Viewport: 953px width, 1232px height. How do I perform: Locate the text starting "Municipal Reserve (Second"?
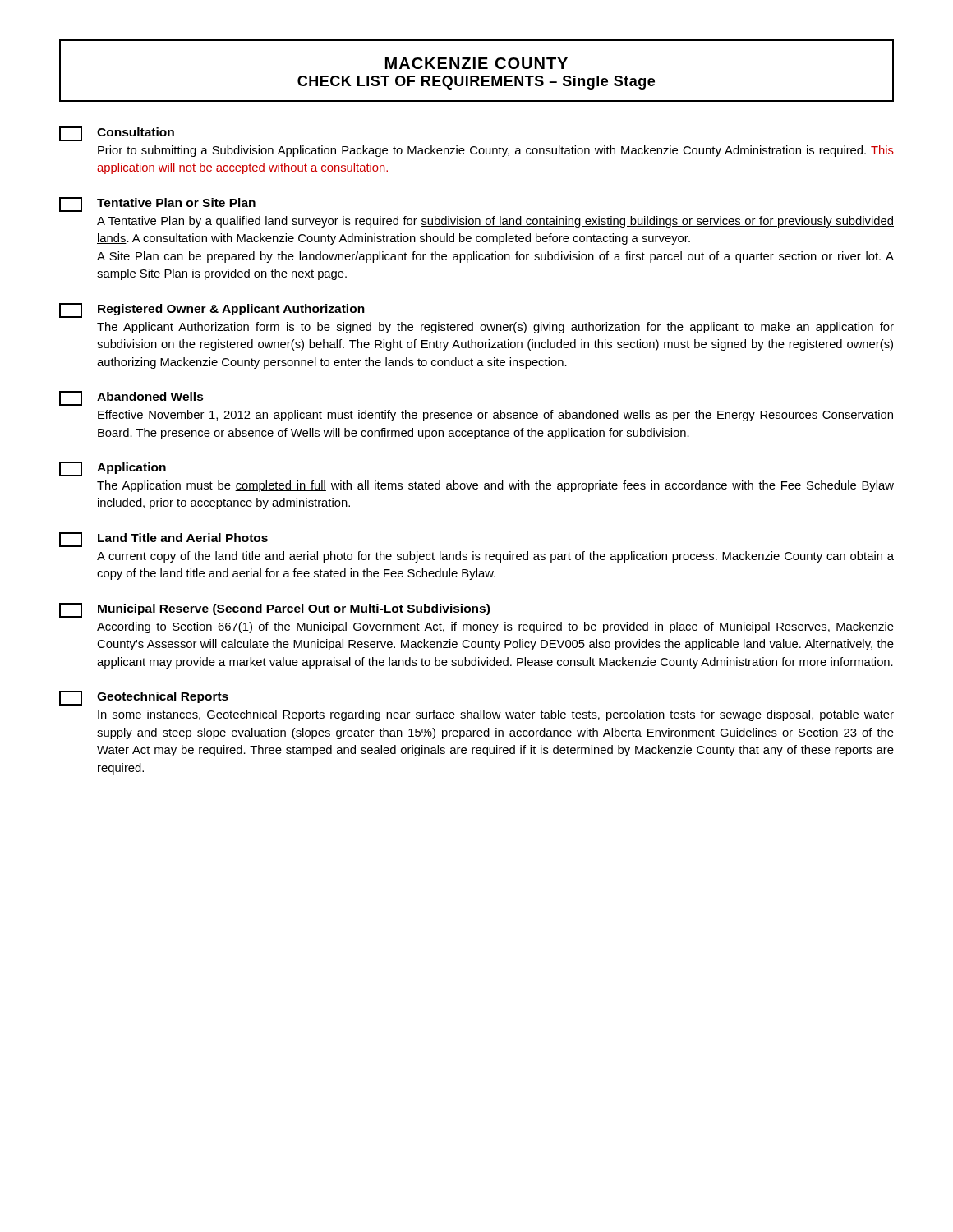476,636
